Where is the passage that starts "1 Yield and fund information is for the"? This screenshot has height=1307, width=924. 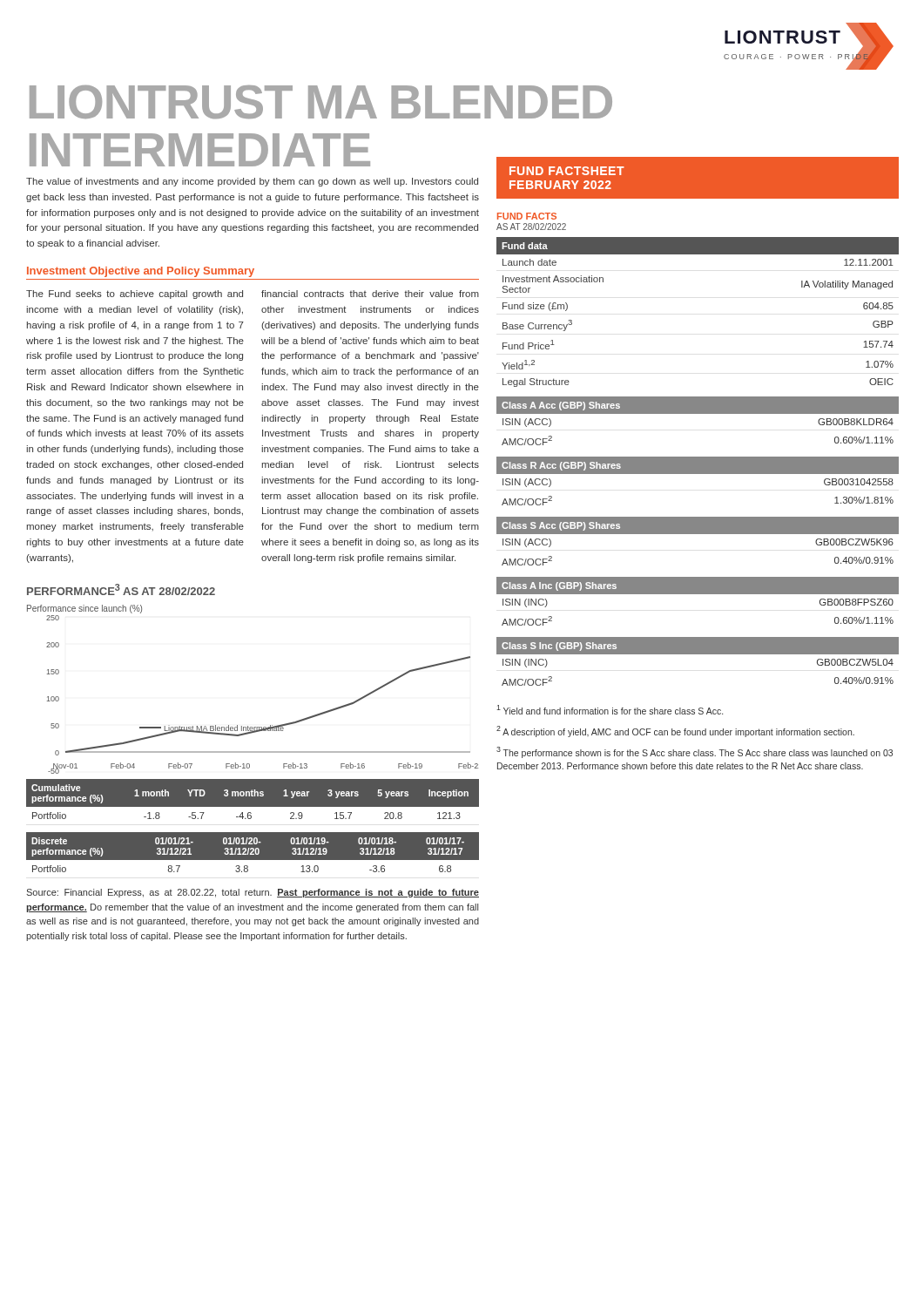point(610,709)
